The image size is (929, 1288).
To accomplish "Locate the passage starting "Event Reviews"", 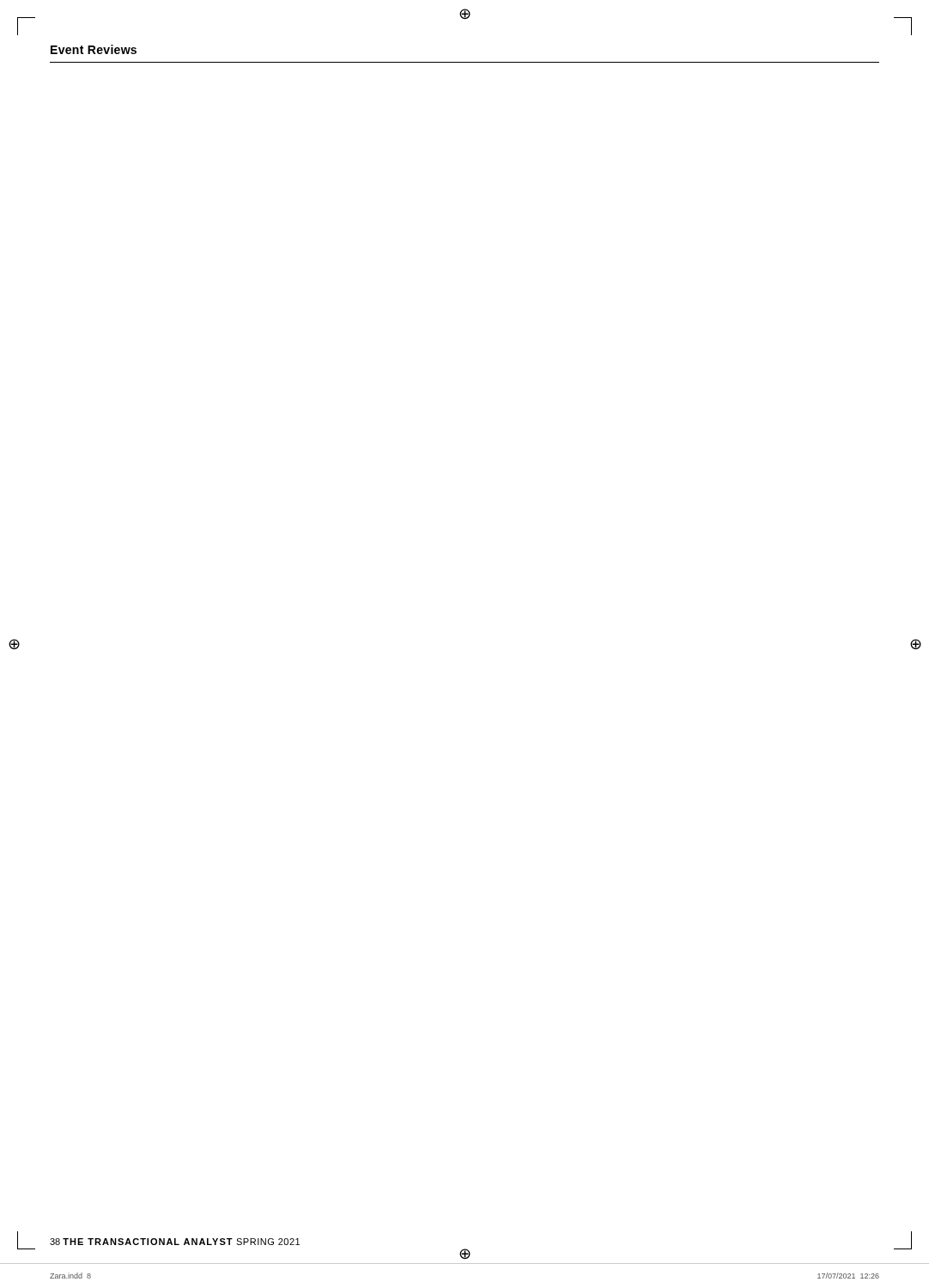I will 464,50.
